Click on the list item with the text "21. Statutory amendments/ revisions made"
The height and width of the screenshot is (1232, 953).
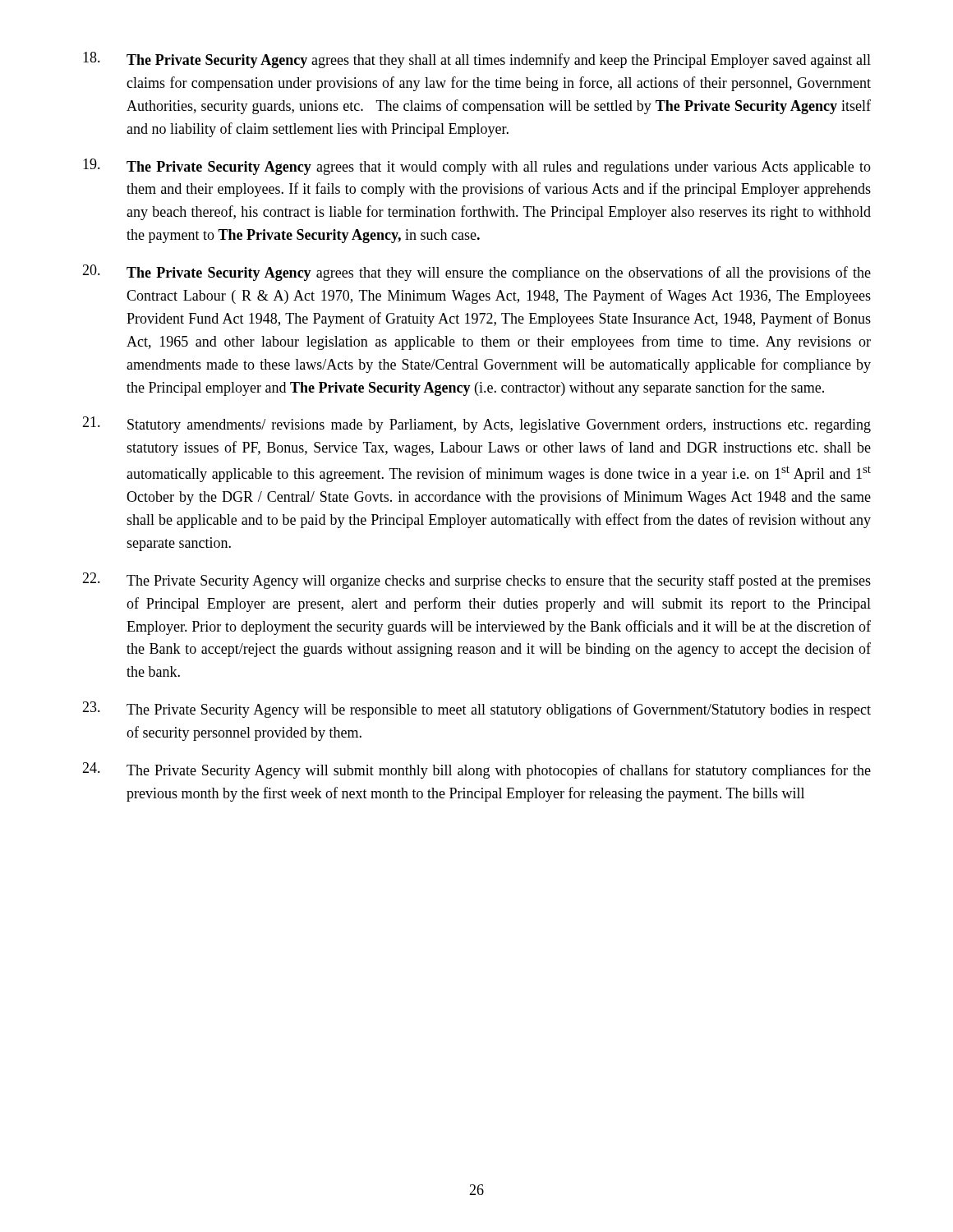[x=476, y=485]
